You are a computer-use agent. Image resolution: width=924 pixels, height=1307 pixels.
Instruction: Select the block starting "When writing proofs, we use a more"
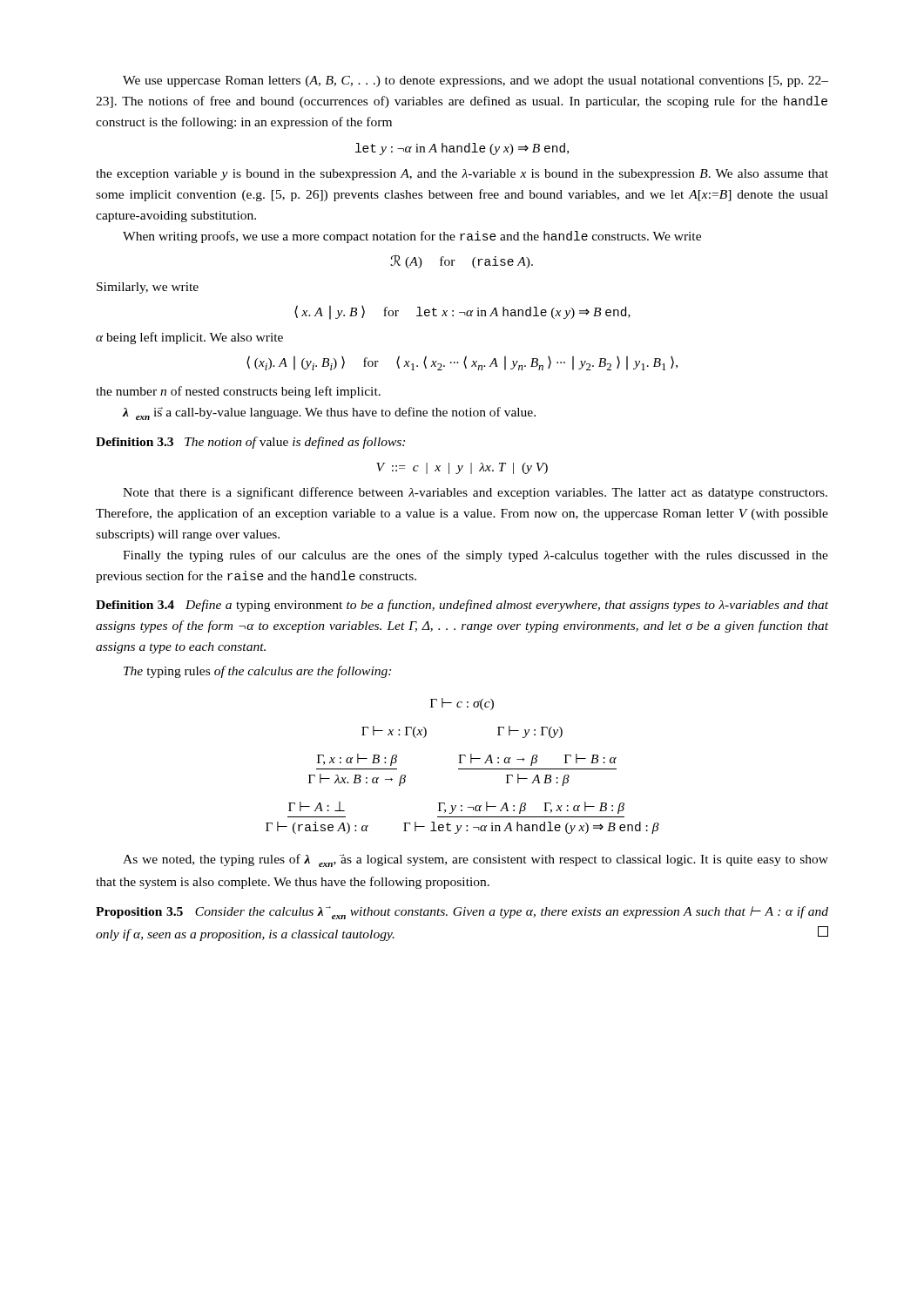(x=462, y=236)
